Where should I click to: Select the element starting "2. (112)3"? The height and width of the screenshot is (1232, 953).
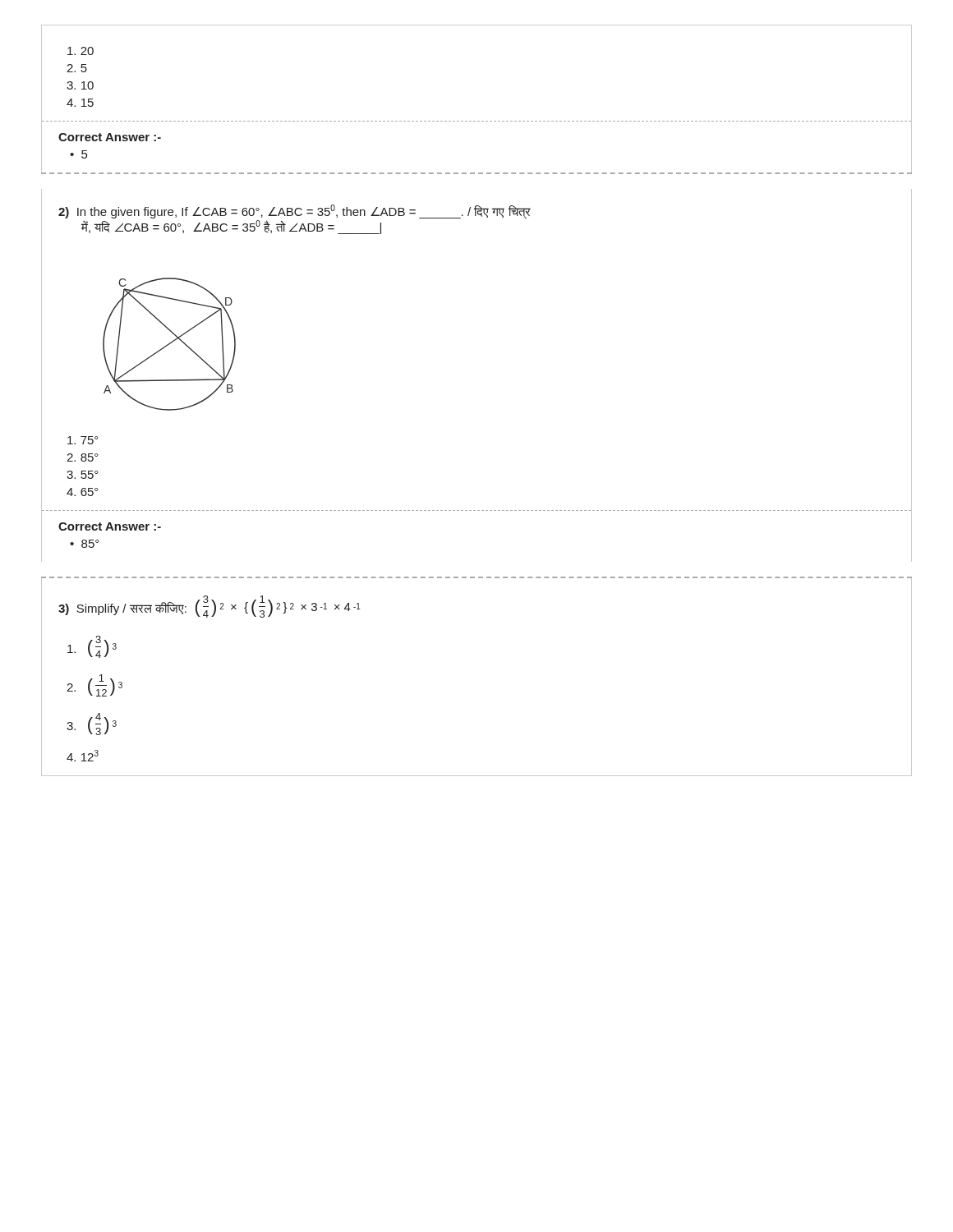click(95, 685)
